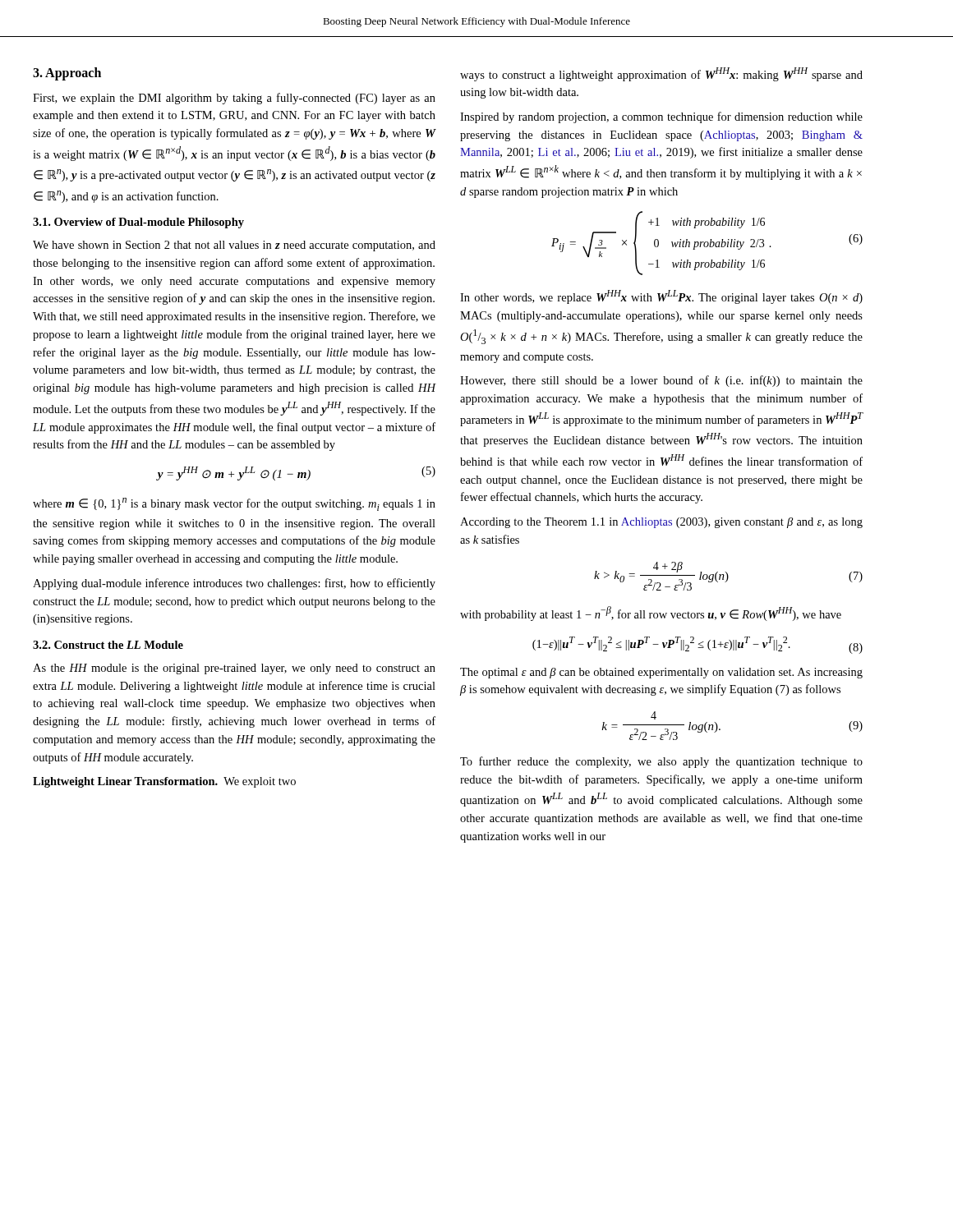This screenshot has width=953, height=1232.
Task: Select the element starting "k = 4 ε2/2 − ε3/3 log(n)."
Action: [661, 726]
